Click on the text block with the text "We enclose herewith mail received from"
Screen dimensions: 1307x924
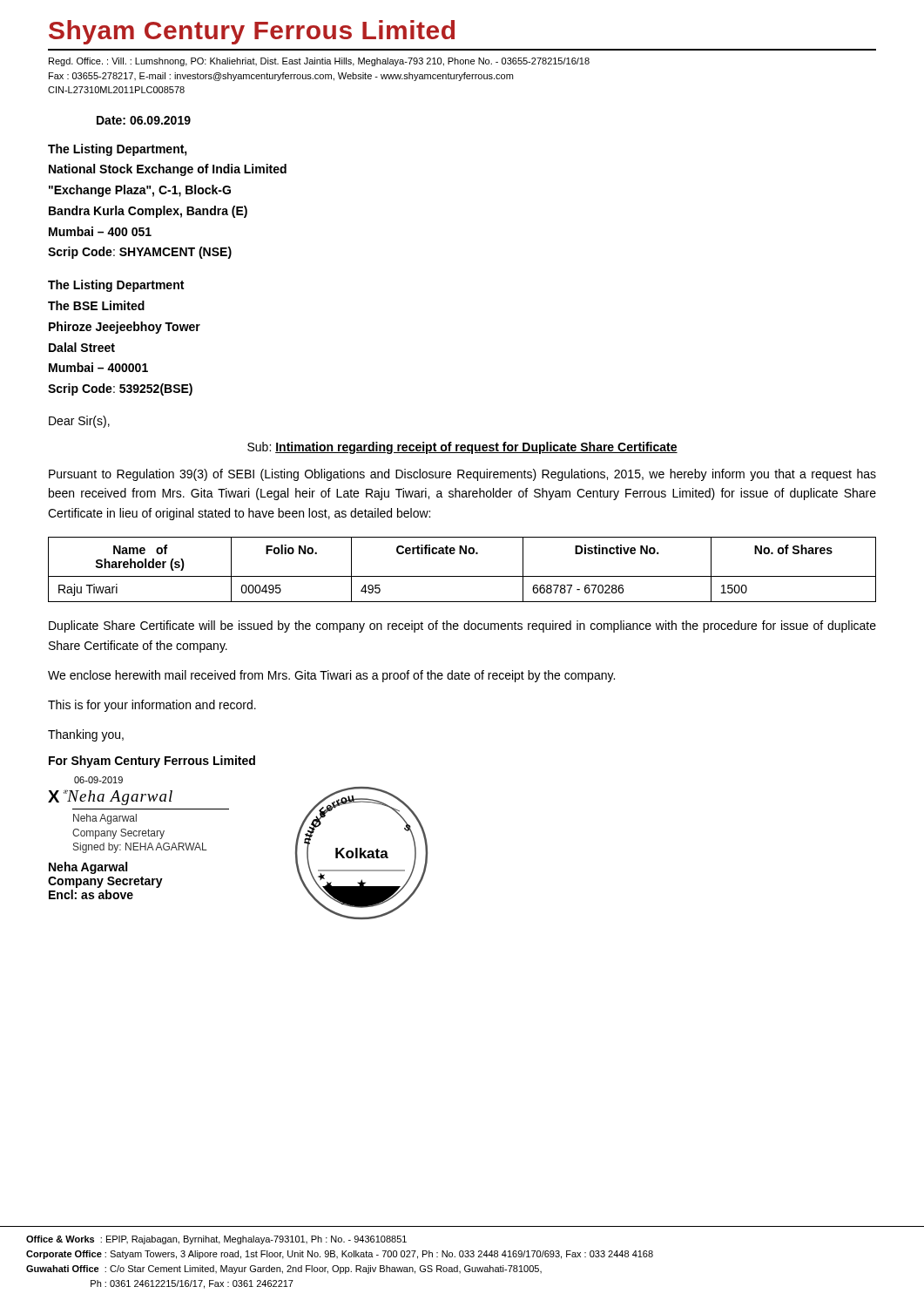(332, 675)
